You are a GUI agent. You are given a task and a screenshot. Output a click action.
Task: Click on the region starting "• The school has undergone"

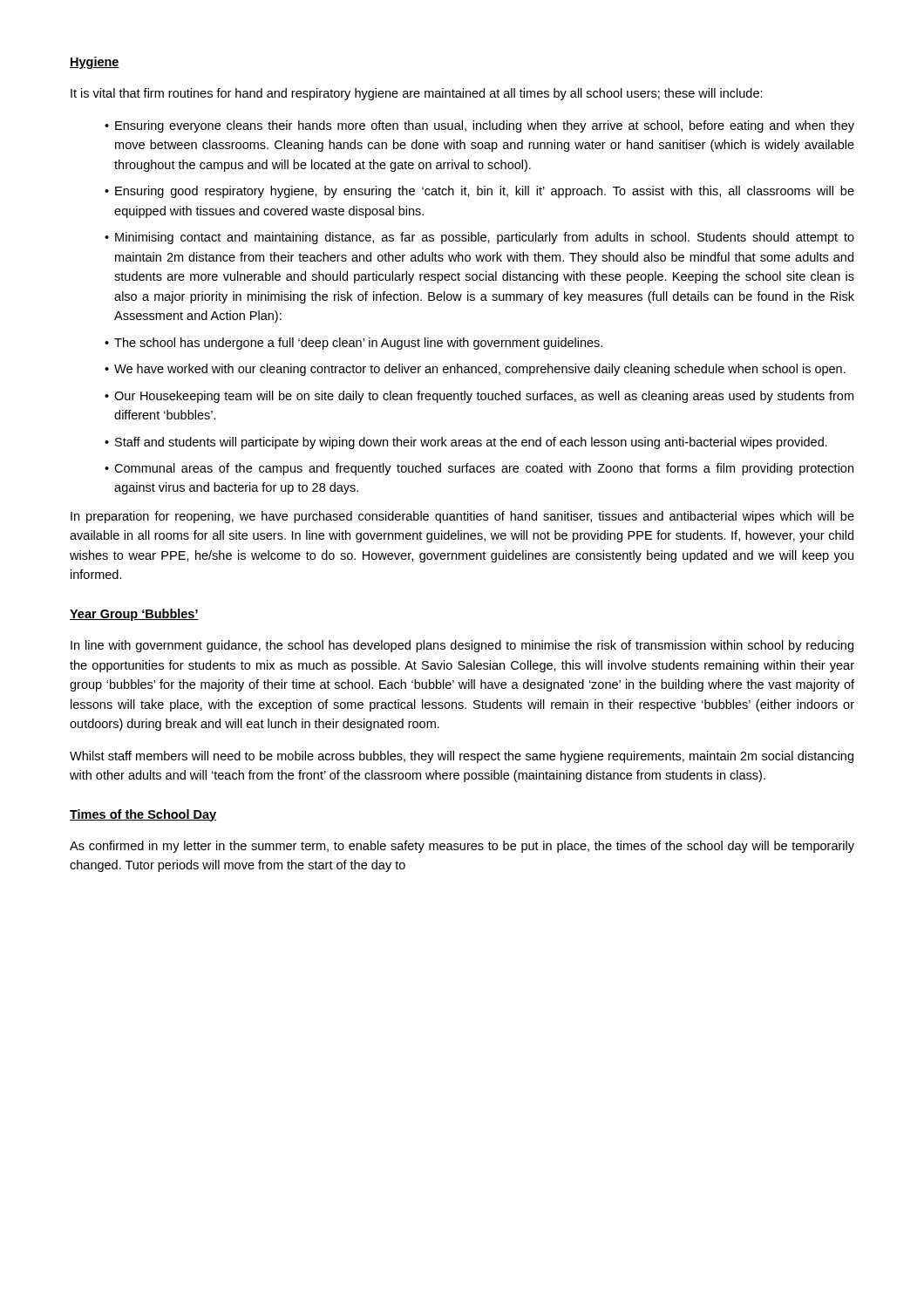479,343
